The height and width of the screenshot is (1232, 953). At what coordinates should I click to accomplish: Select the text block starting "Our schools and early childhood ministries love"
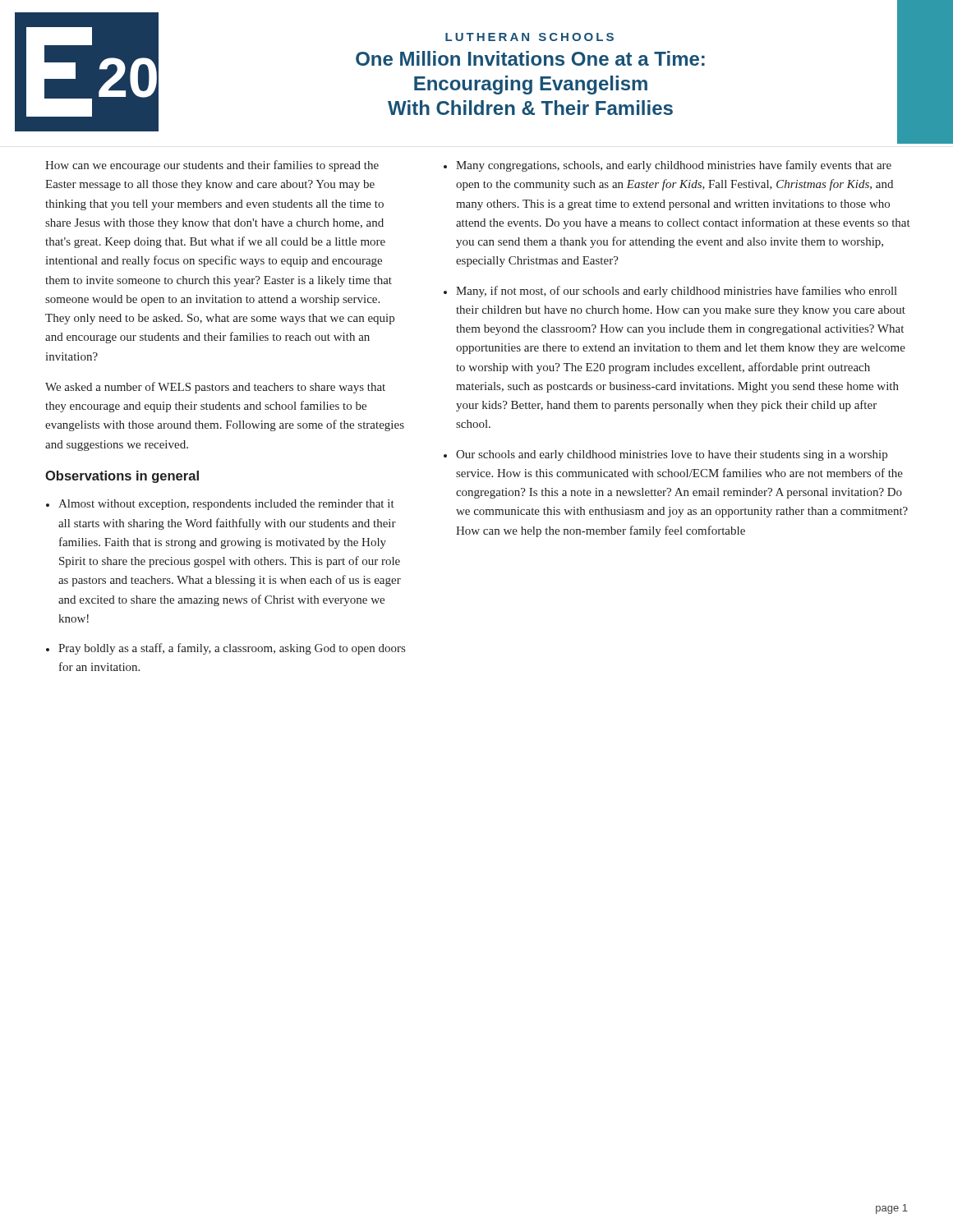coord(684,492)
